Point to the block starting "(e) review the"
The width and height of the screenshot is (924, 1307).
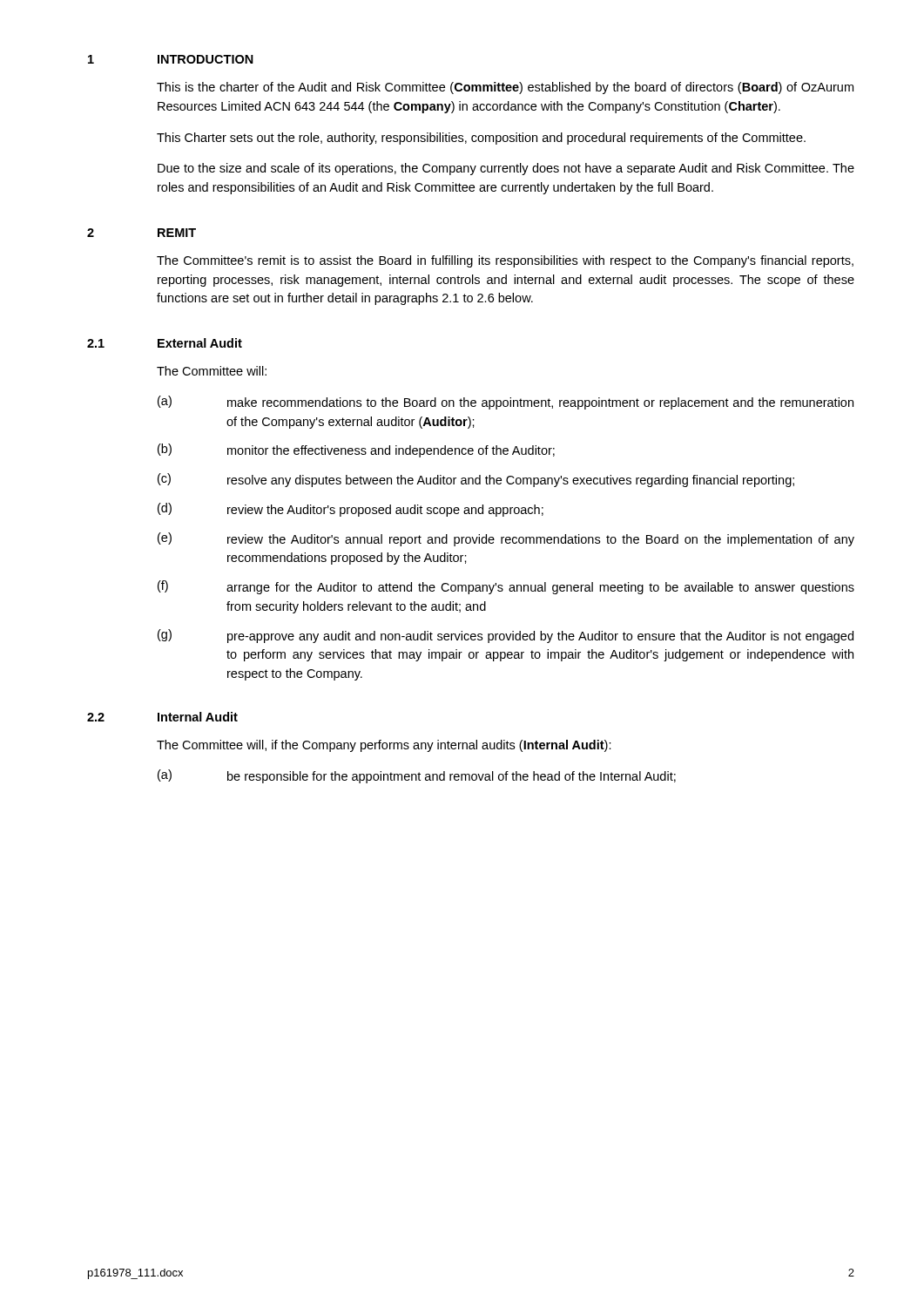coord(506,549)
